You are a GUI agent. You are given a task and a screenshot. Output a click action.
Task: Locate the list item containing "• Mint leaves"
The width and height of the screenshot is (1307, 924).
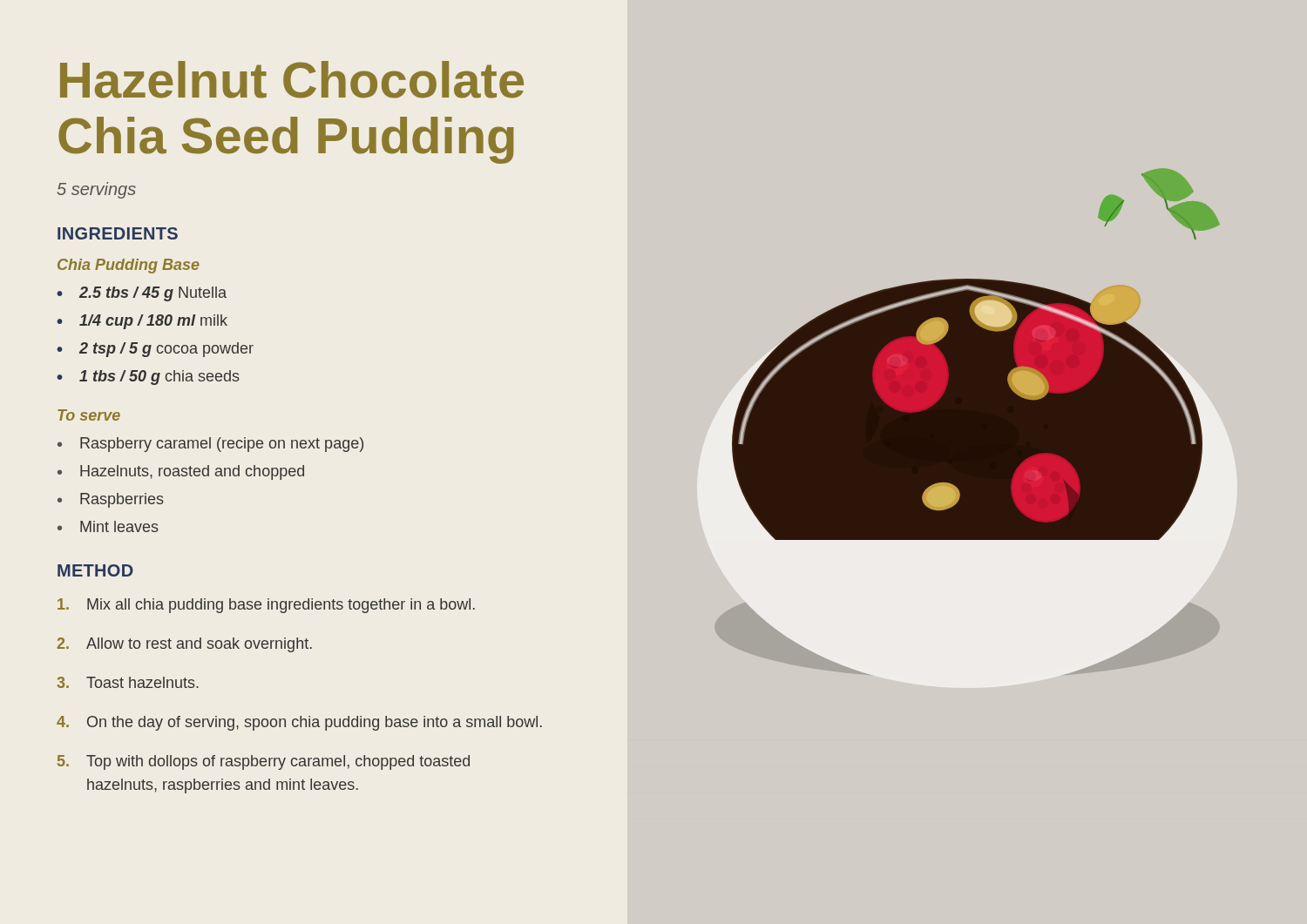pyautogui.click(x=108, y=526)
